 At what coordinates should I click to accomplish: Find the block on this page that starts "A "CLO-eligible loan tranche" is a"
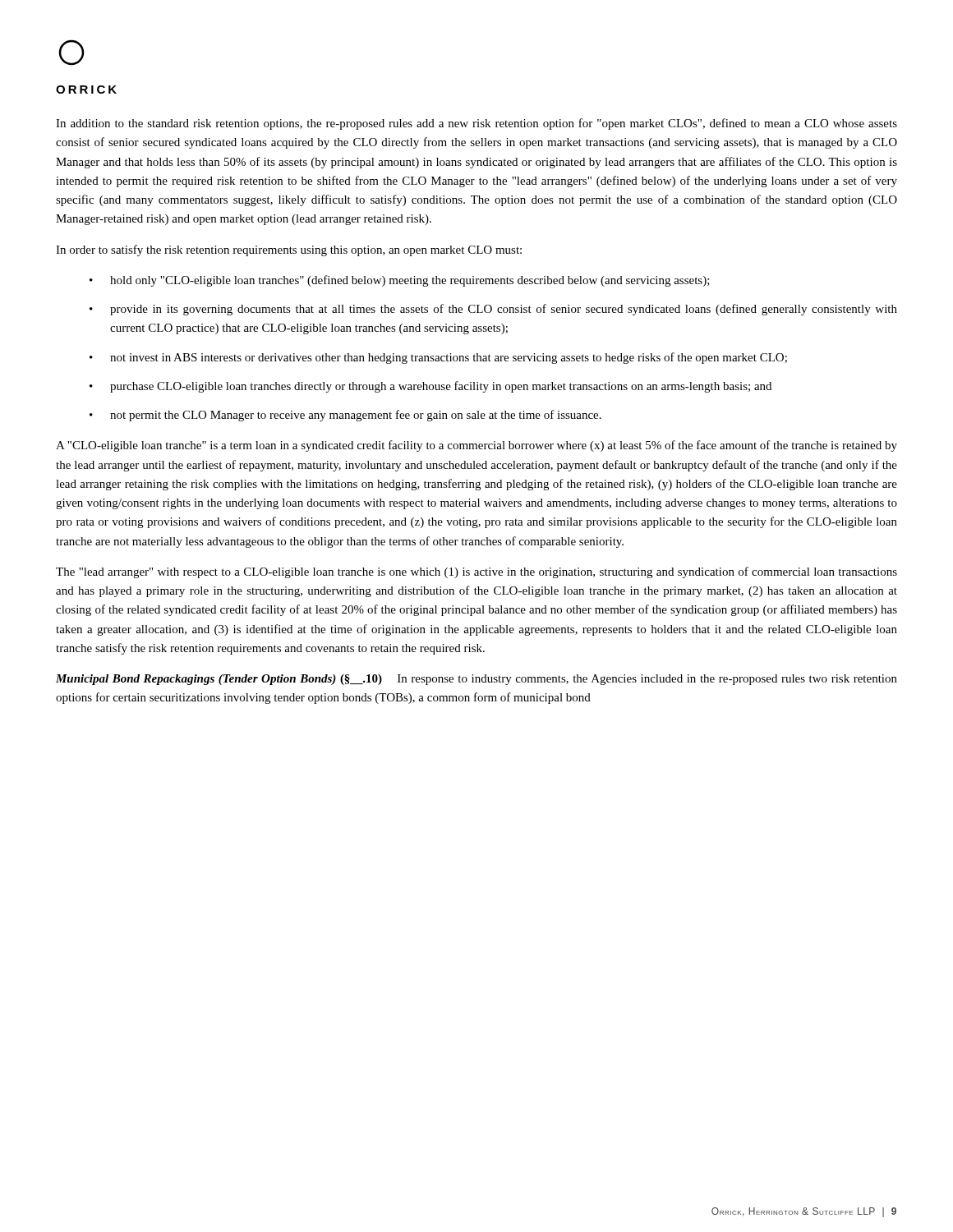coord(476,493)
